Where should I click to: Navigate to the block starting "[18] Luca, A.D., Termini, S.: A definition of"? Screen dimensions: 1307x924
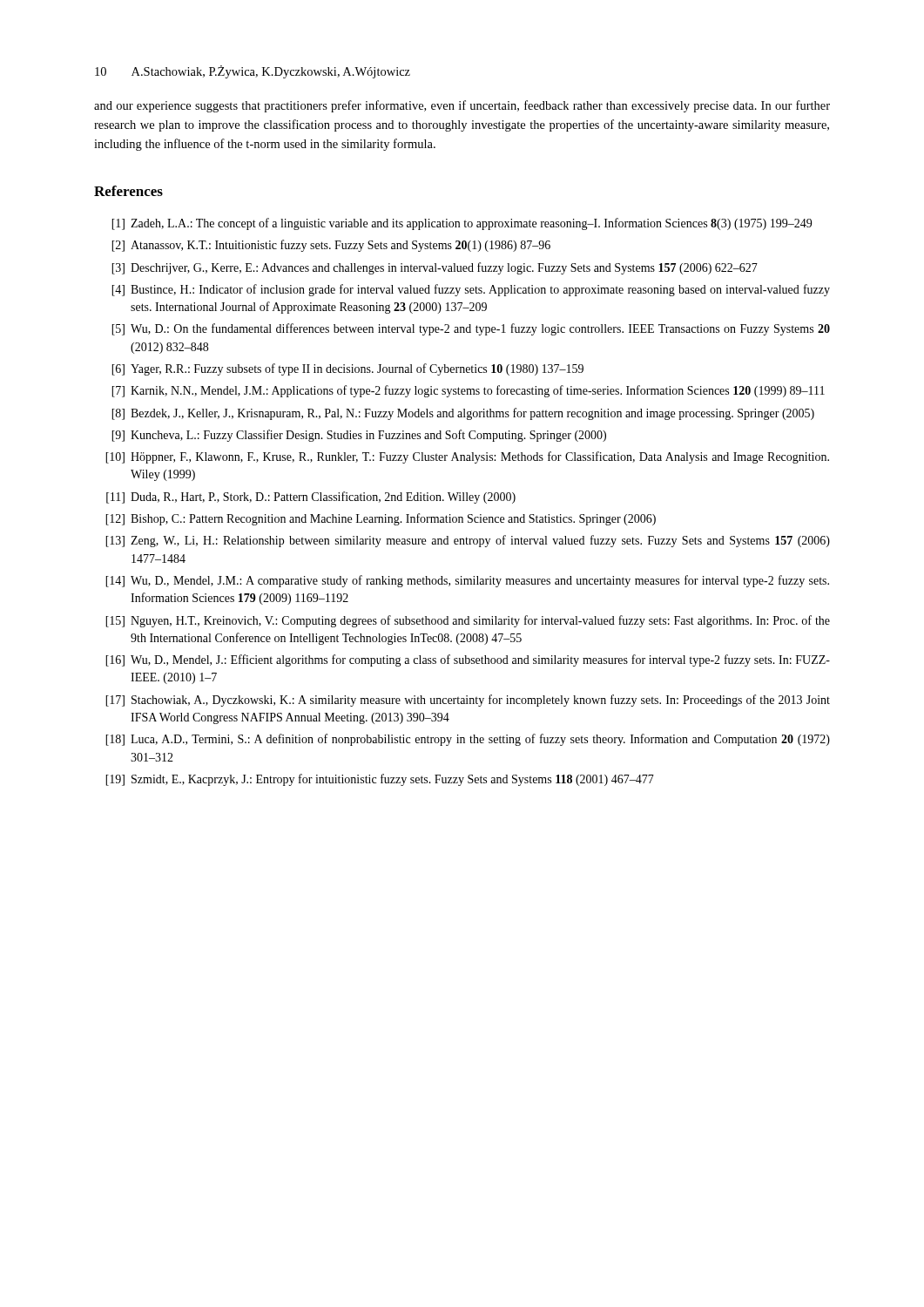tap(462, 749)
